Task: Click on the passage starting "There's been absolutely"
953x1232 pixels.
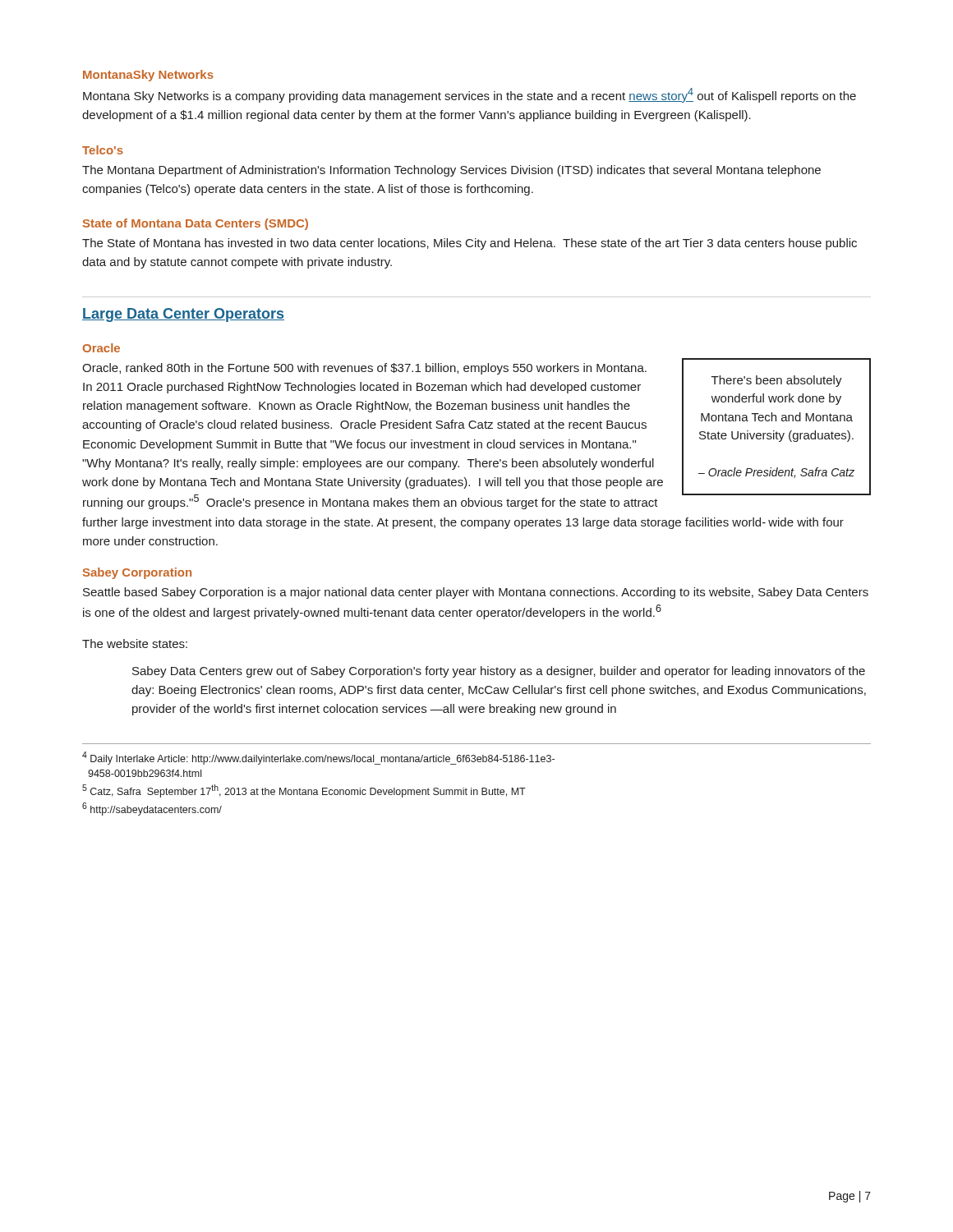Action: pos(476,453)
